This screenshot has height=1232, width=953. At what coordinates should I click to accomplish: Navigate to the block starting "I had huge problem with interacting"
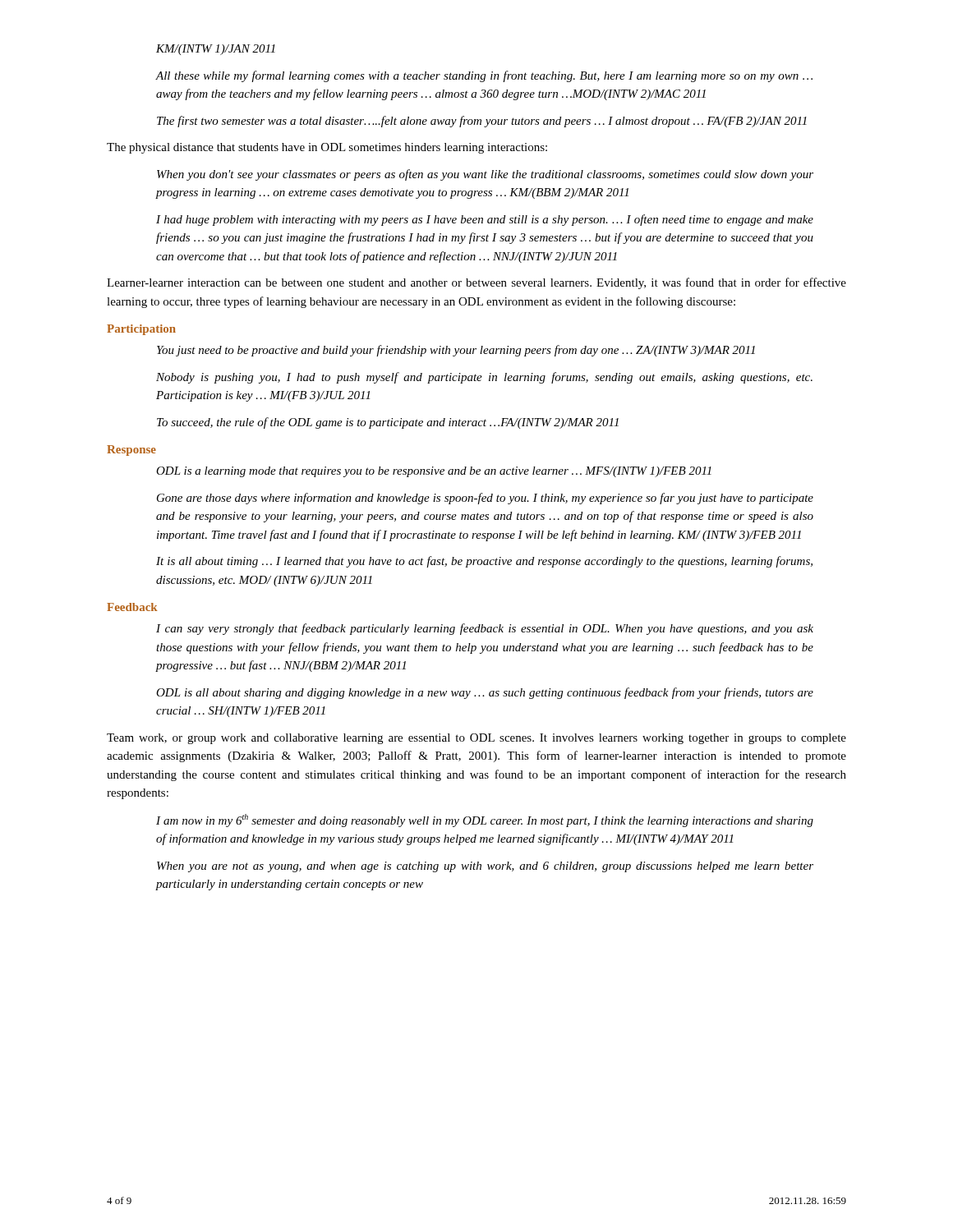pyautogui.click(x=485, y=238)
